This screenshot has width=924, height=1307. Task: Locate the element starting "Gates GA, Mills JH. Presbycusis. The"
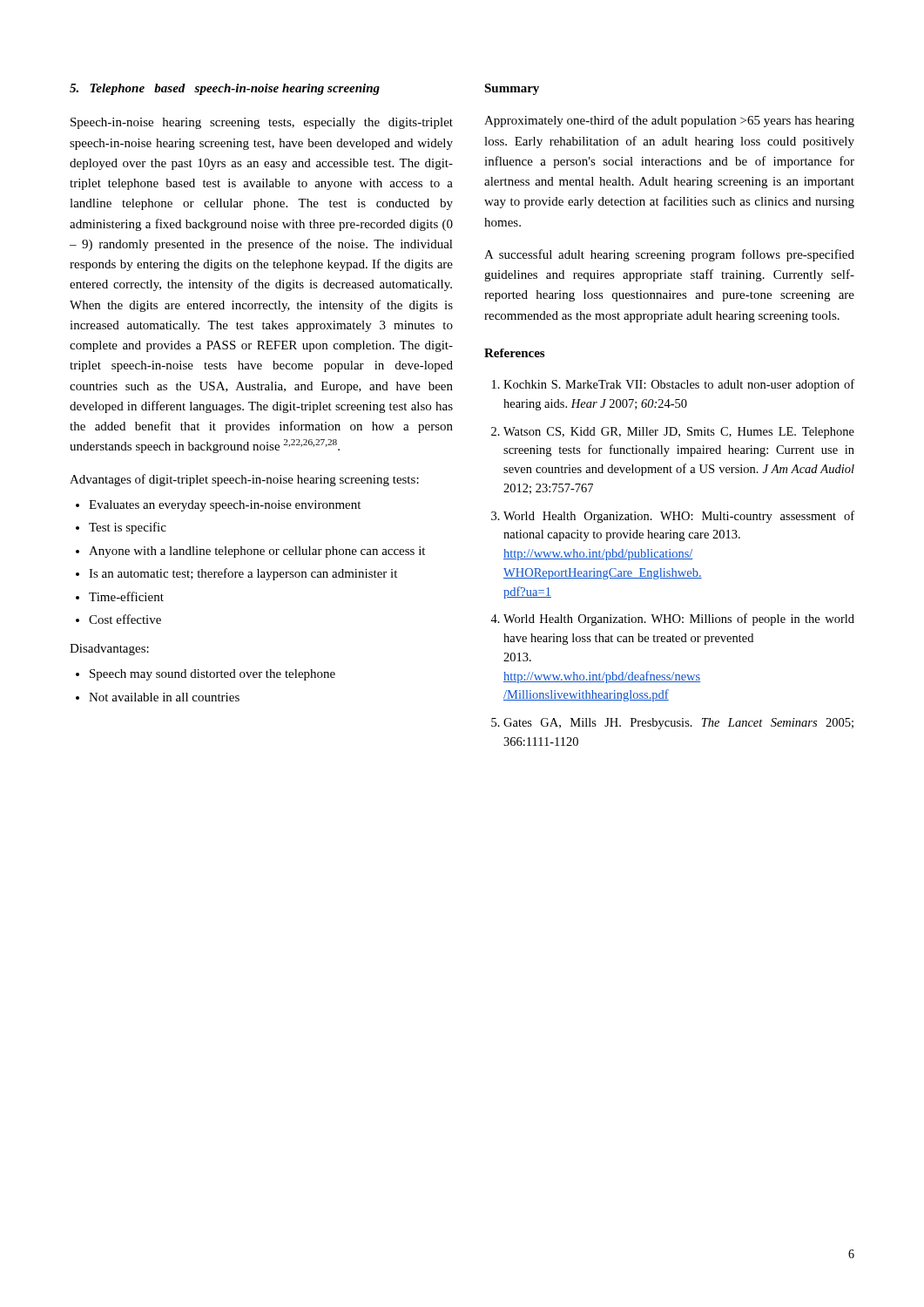click(x=679, y=733)
